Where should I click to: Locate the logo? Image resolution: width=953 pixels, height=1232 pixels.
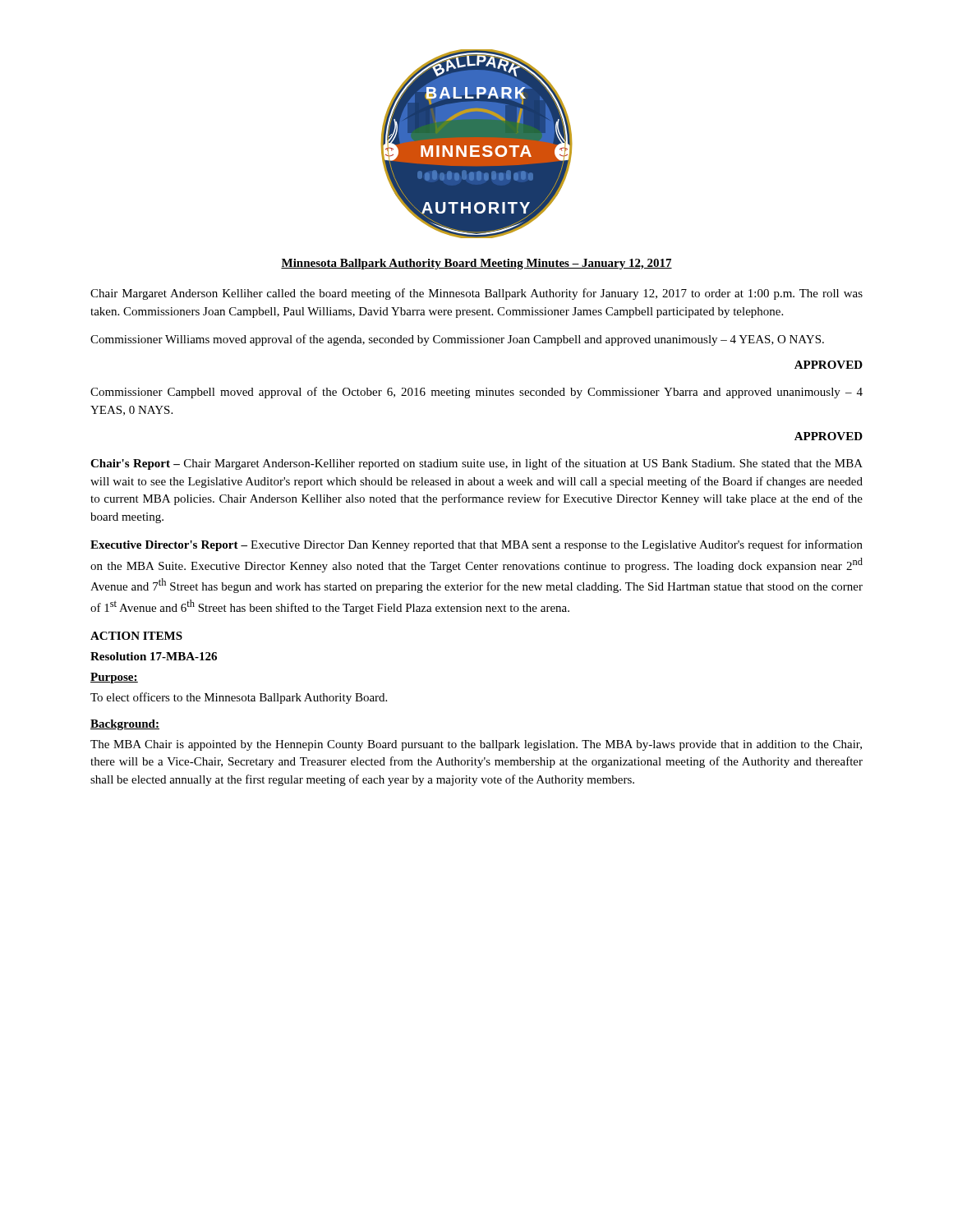click(476, 145)
